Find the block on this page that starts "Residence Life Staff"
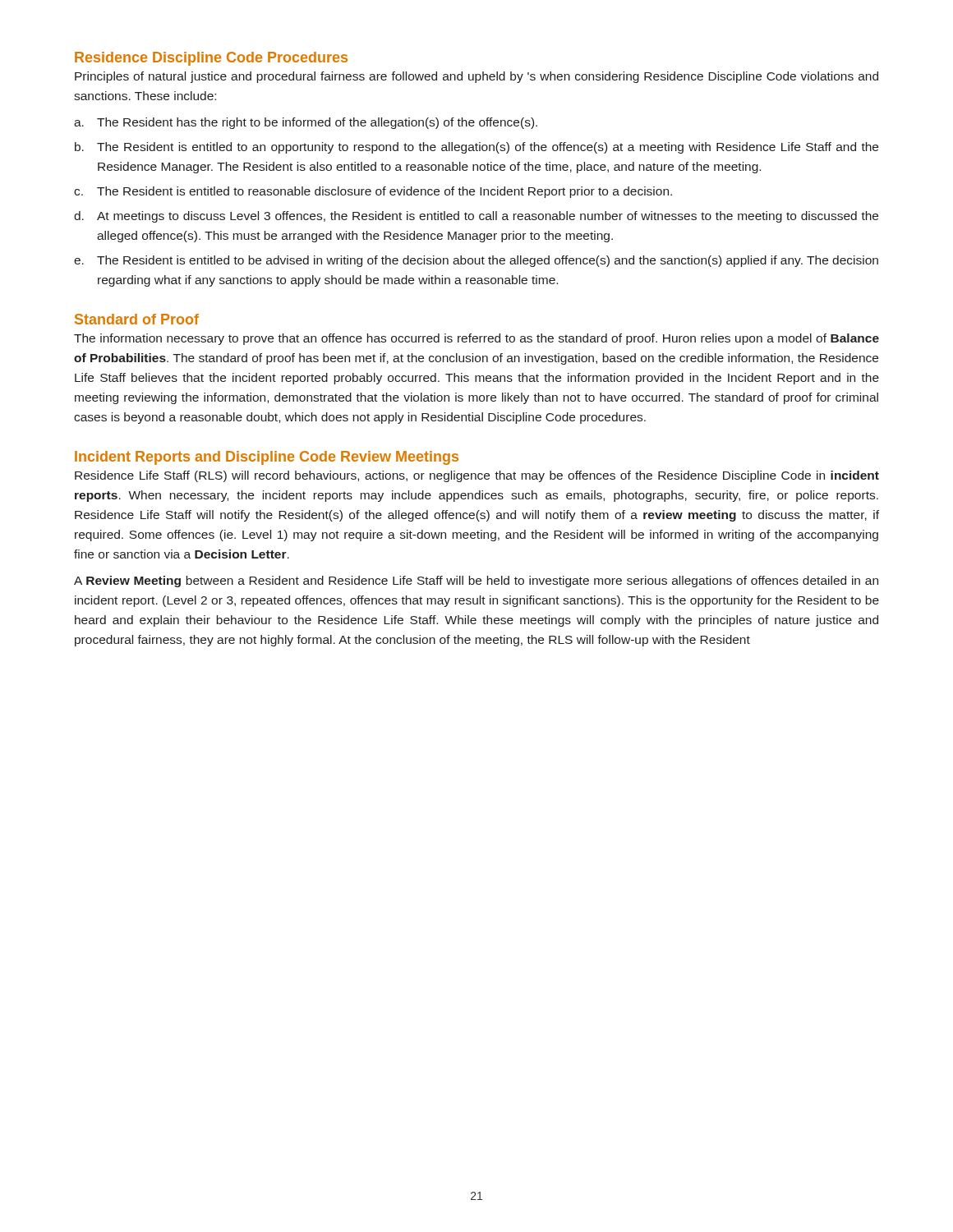 click(476, 515)
